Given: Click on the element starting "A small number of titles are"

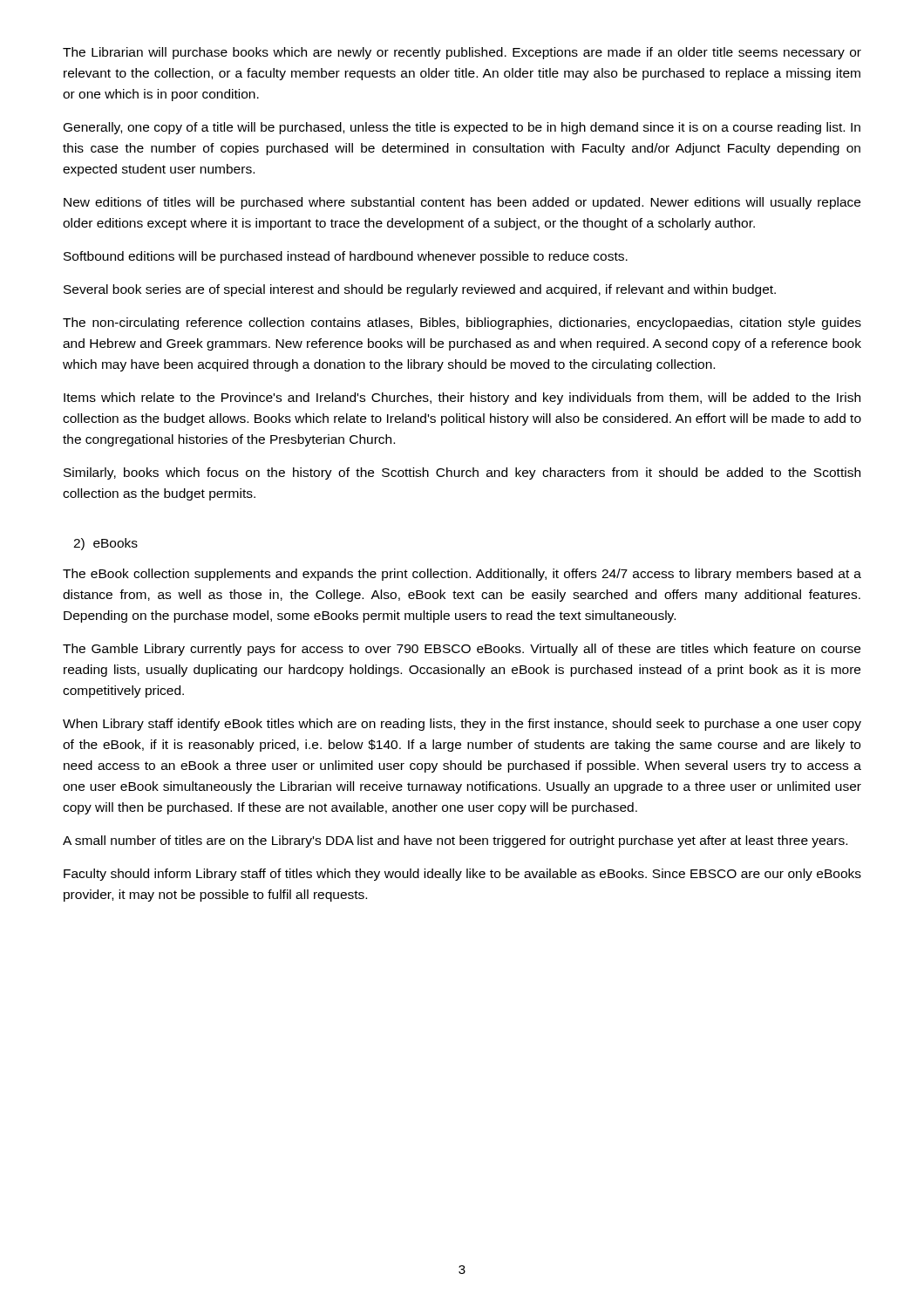Looking at the screenshot, I should coord(456,841).
